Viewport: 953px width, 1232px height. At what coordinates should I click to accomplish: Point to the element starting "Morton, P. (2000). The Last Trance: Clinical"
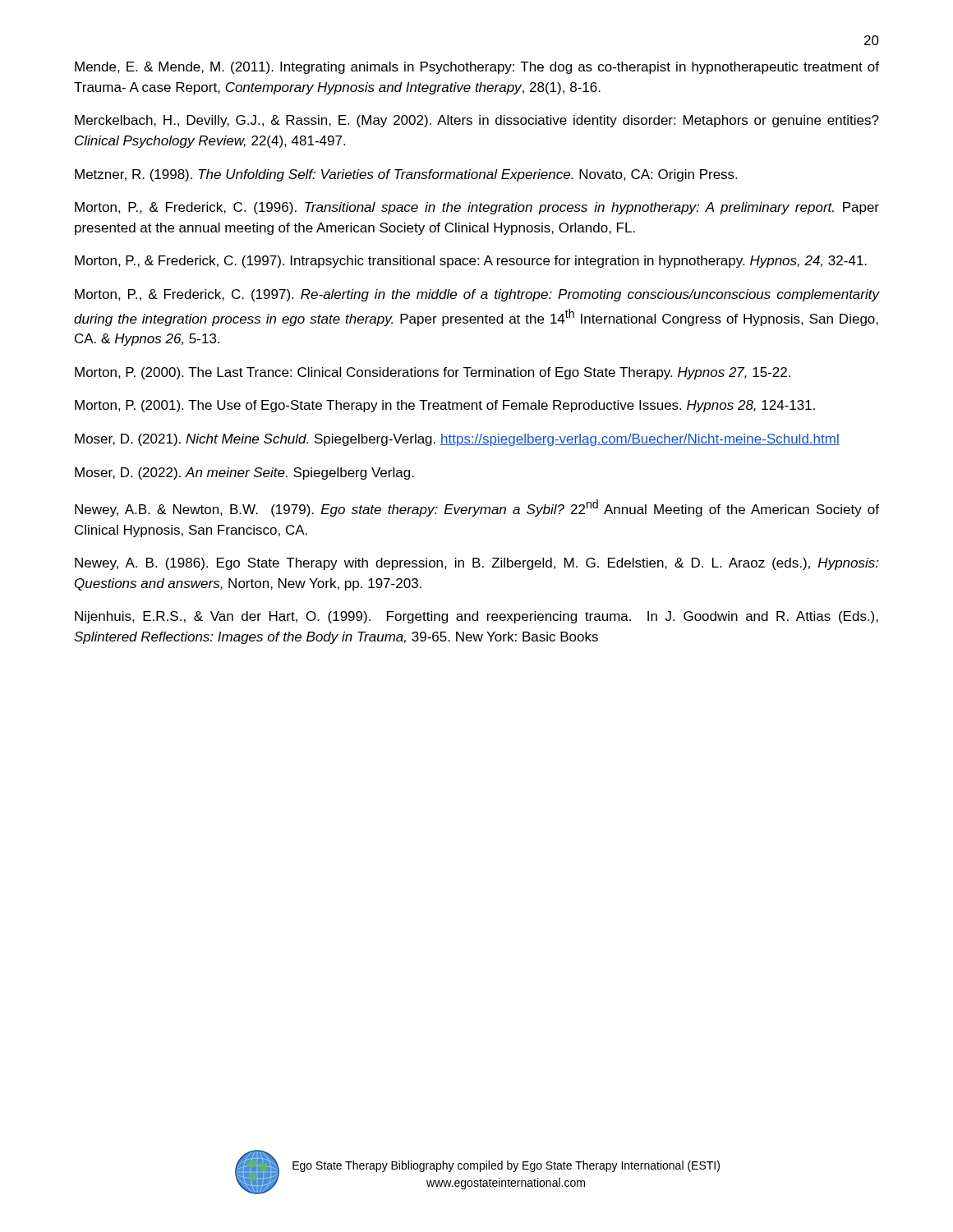pos(433,372)
